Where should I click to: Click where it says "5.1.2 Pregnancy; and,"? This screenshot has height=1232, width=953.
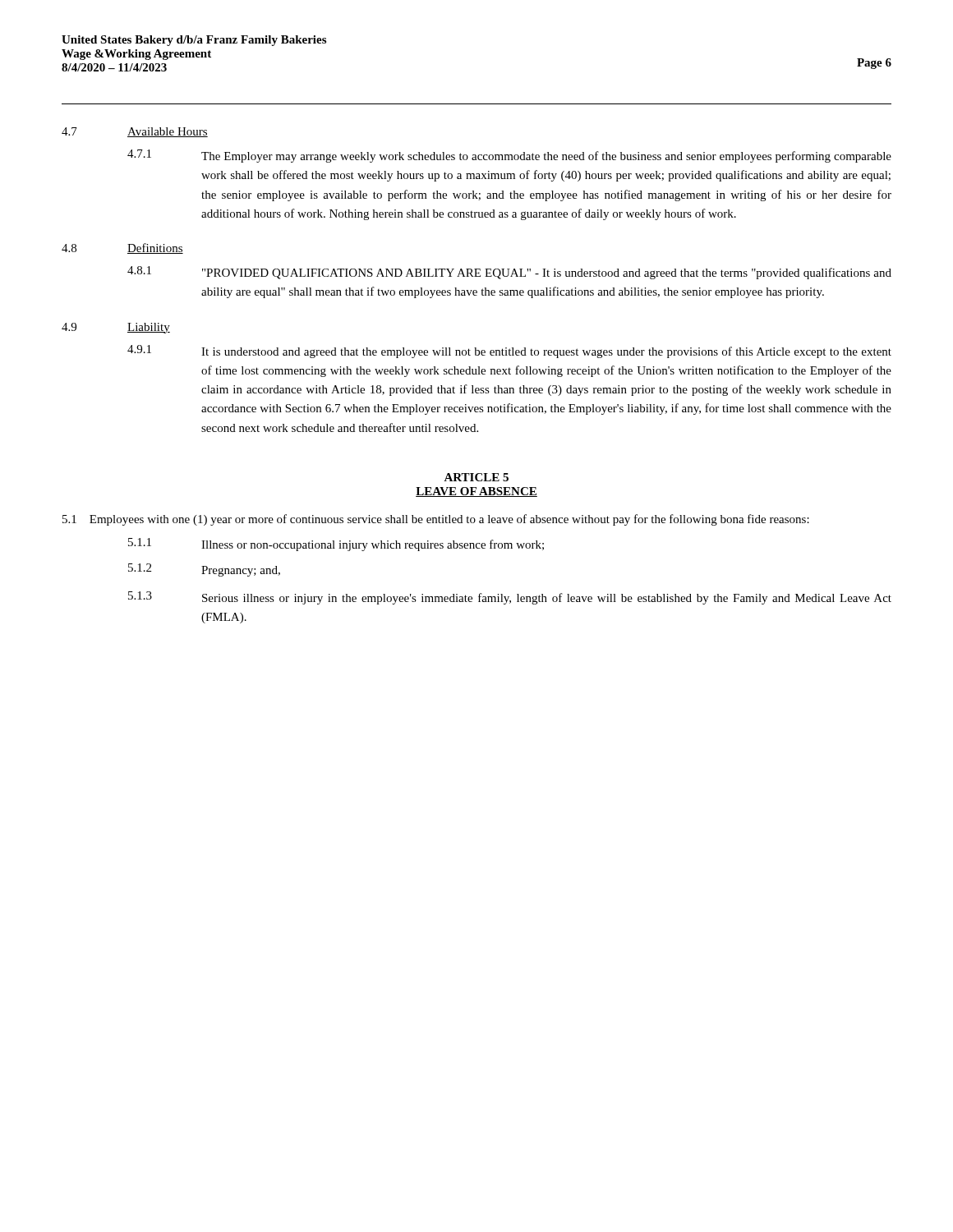click(x=204, y=571)
